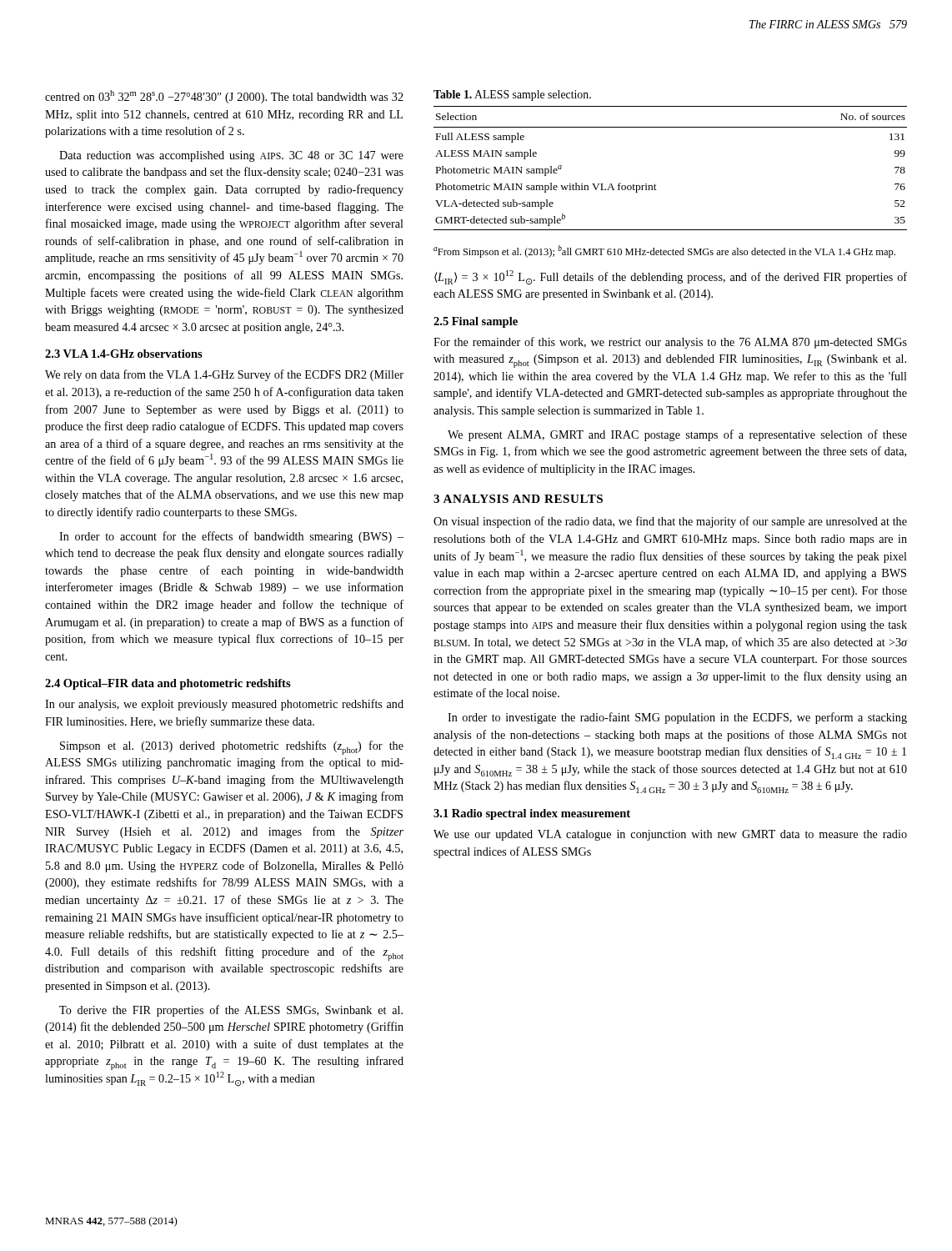The width and height of the screenshot is (952, 1251).
Task: Find the text block that says "On visual inspection of the radio data,"
Action: coord(670,608)
